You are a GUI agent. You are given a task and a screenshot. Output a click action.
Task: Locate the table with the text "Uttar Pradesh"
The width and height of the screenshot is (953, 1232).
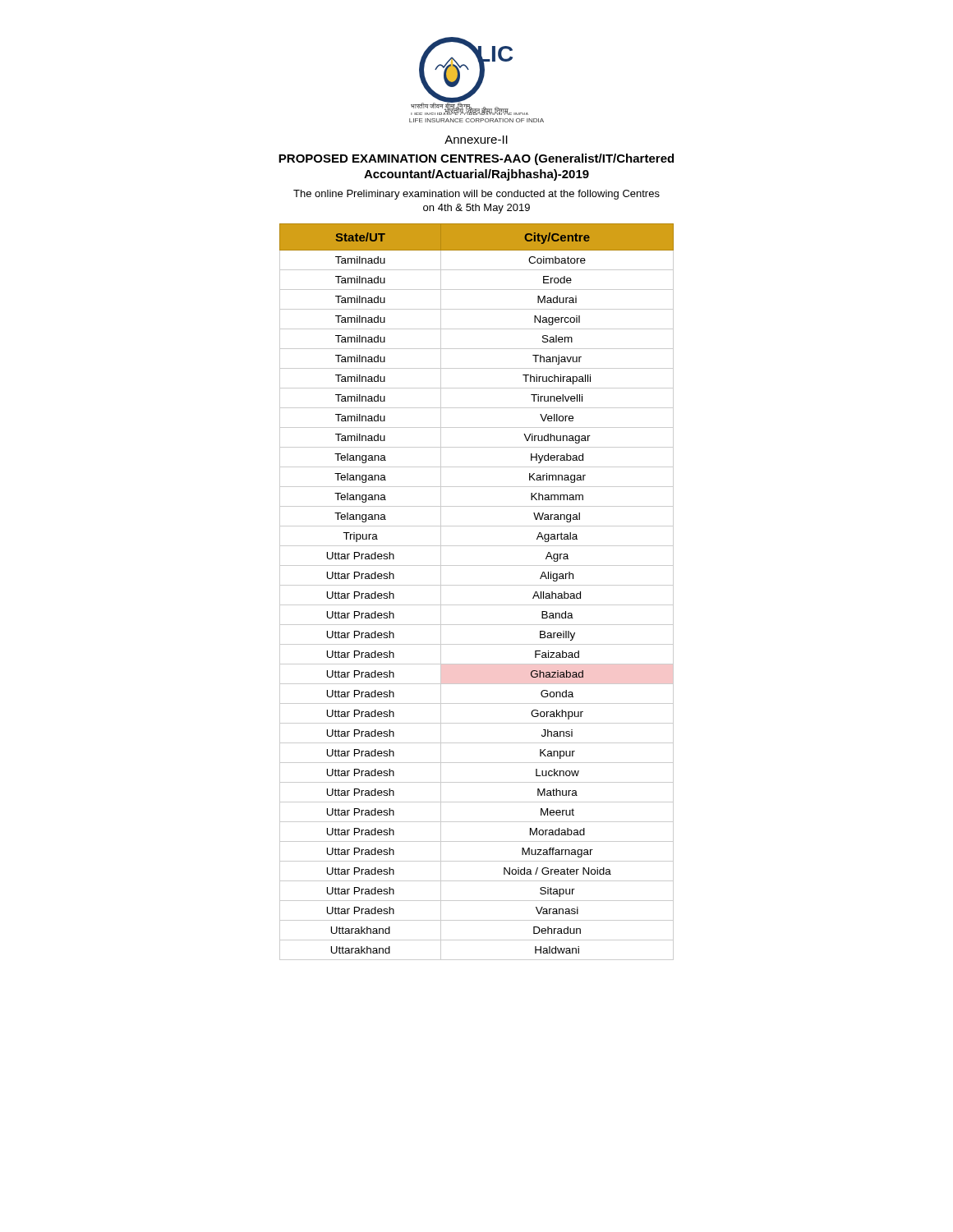(x=476, y=592)
